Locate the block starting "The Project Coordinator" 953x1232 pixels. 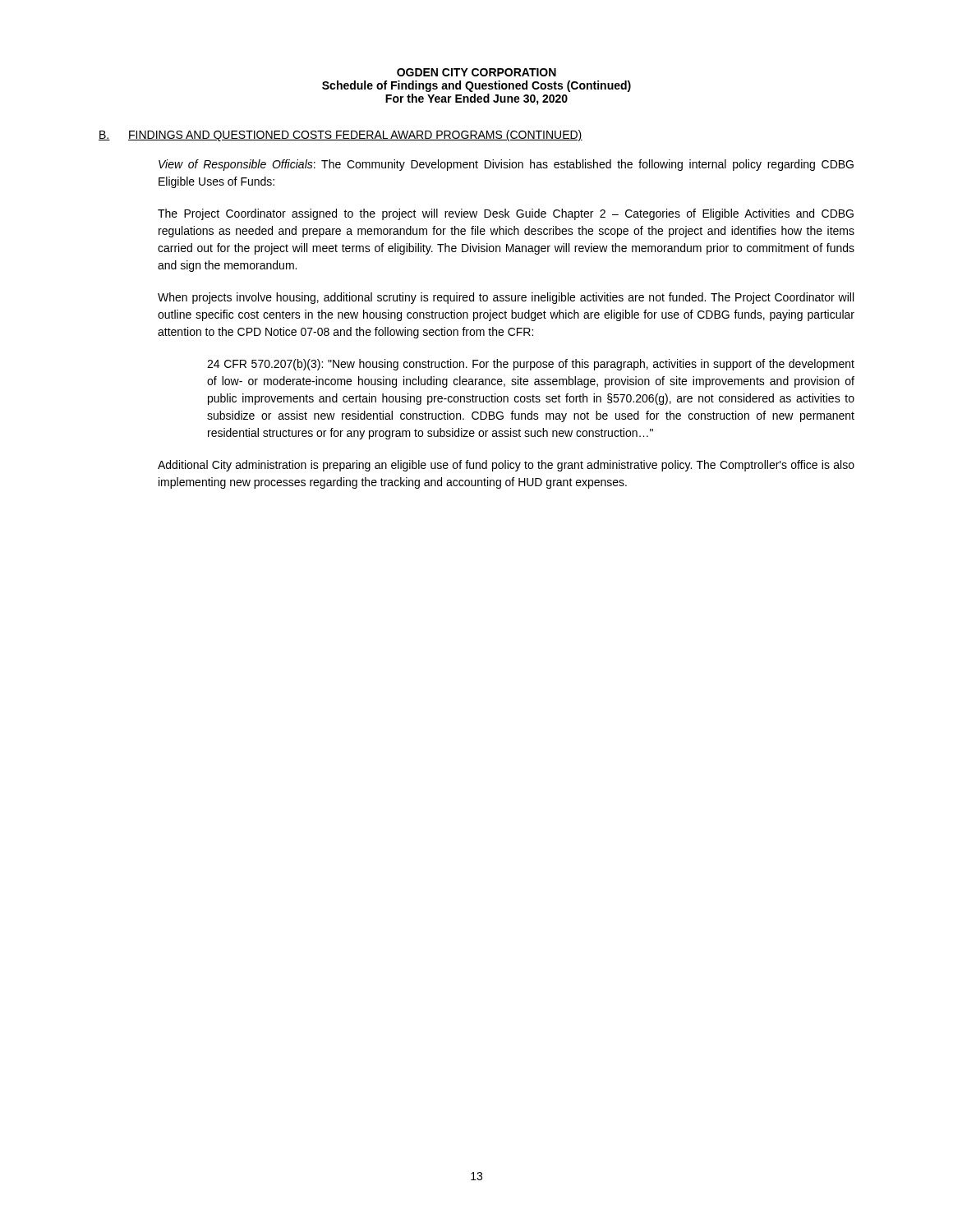[x=506, y=239]
